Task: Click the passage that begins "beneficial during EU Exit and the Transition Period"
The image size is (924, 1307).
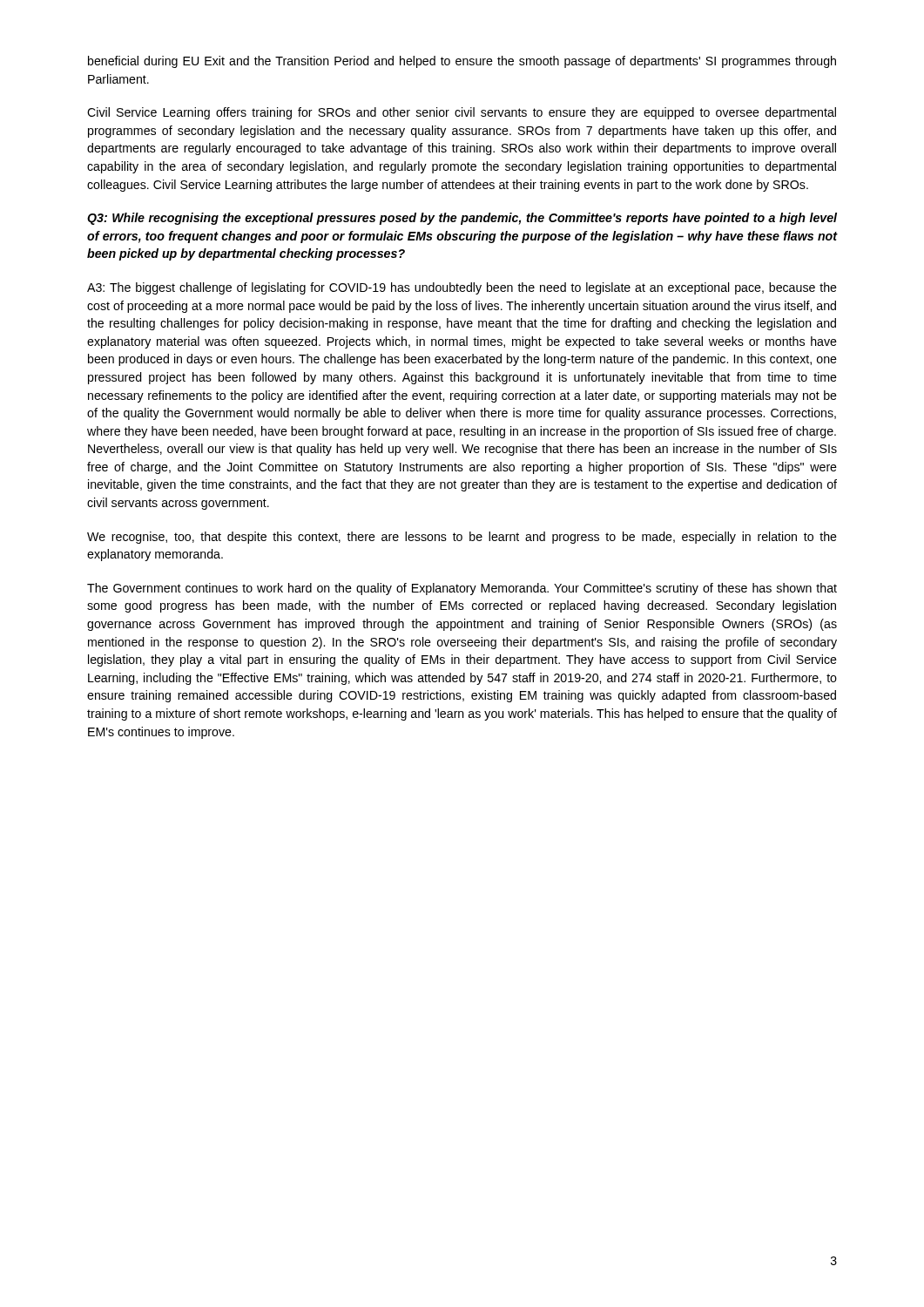Action: pos(462,70)
